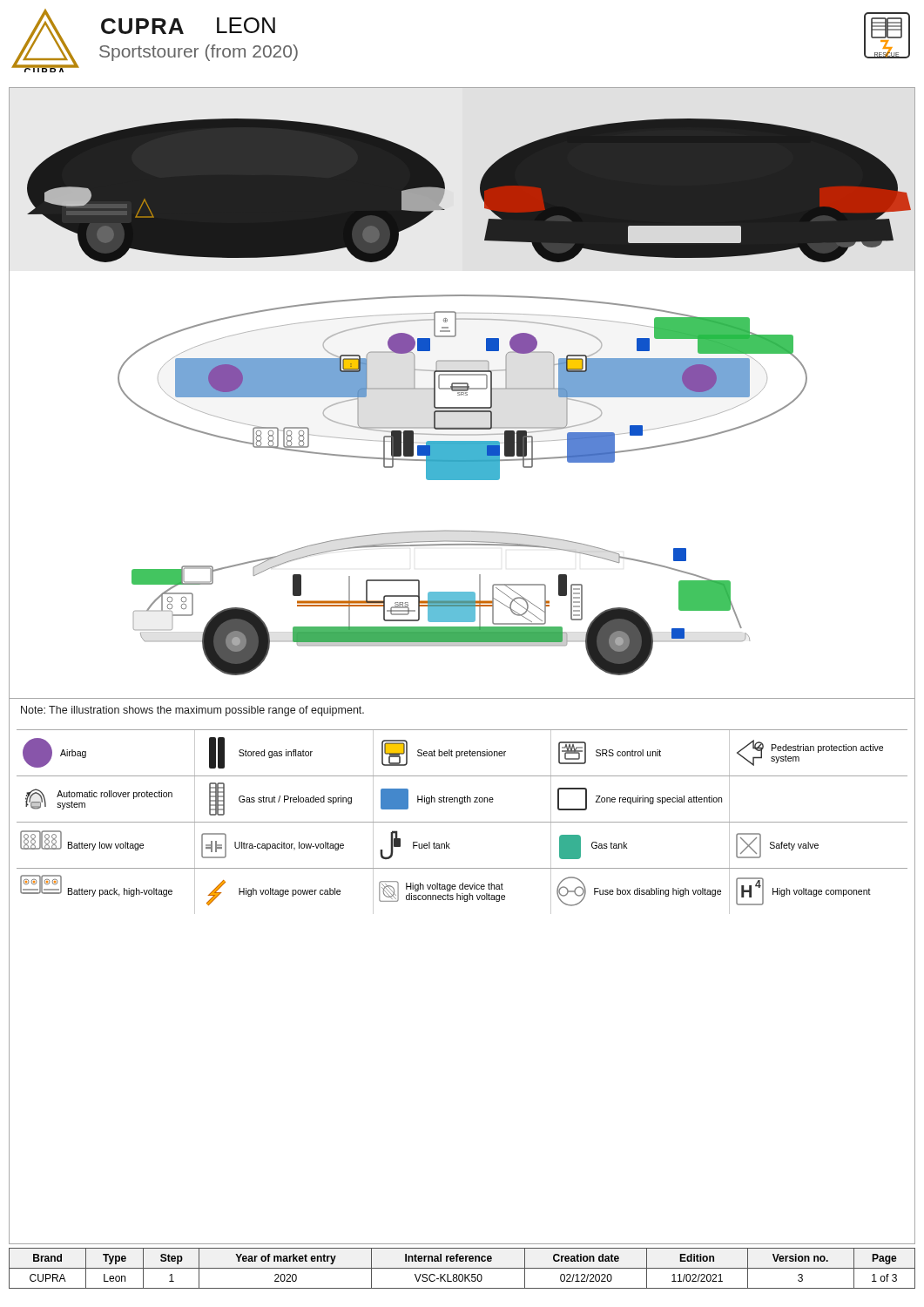Click on the text block that reads "Note: The illustration shows the"
924x1307 pixels.
click(x=192, y=710)
